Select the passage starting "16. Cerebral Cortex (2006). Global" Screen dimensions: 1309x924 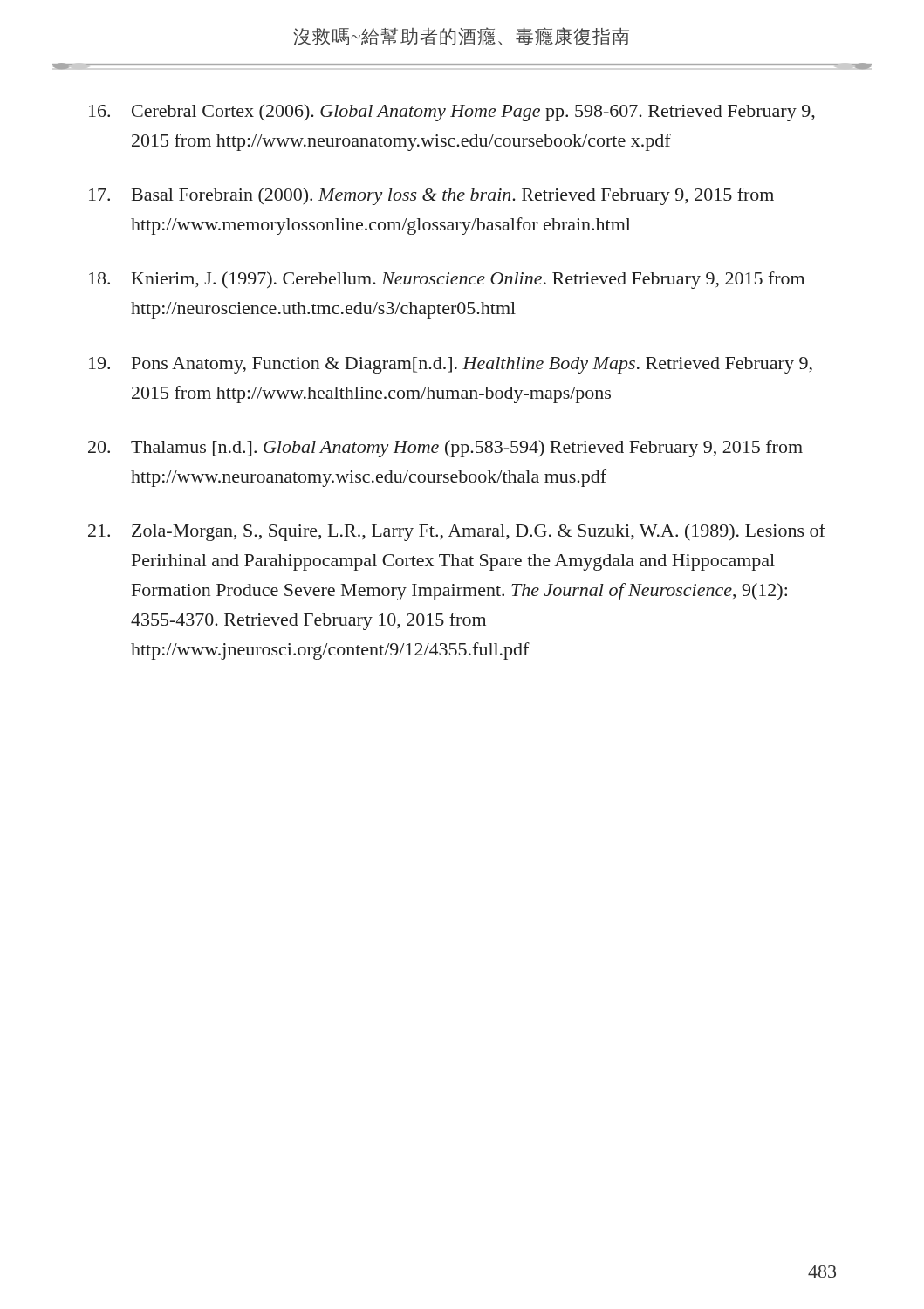tap(462, 126)
